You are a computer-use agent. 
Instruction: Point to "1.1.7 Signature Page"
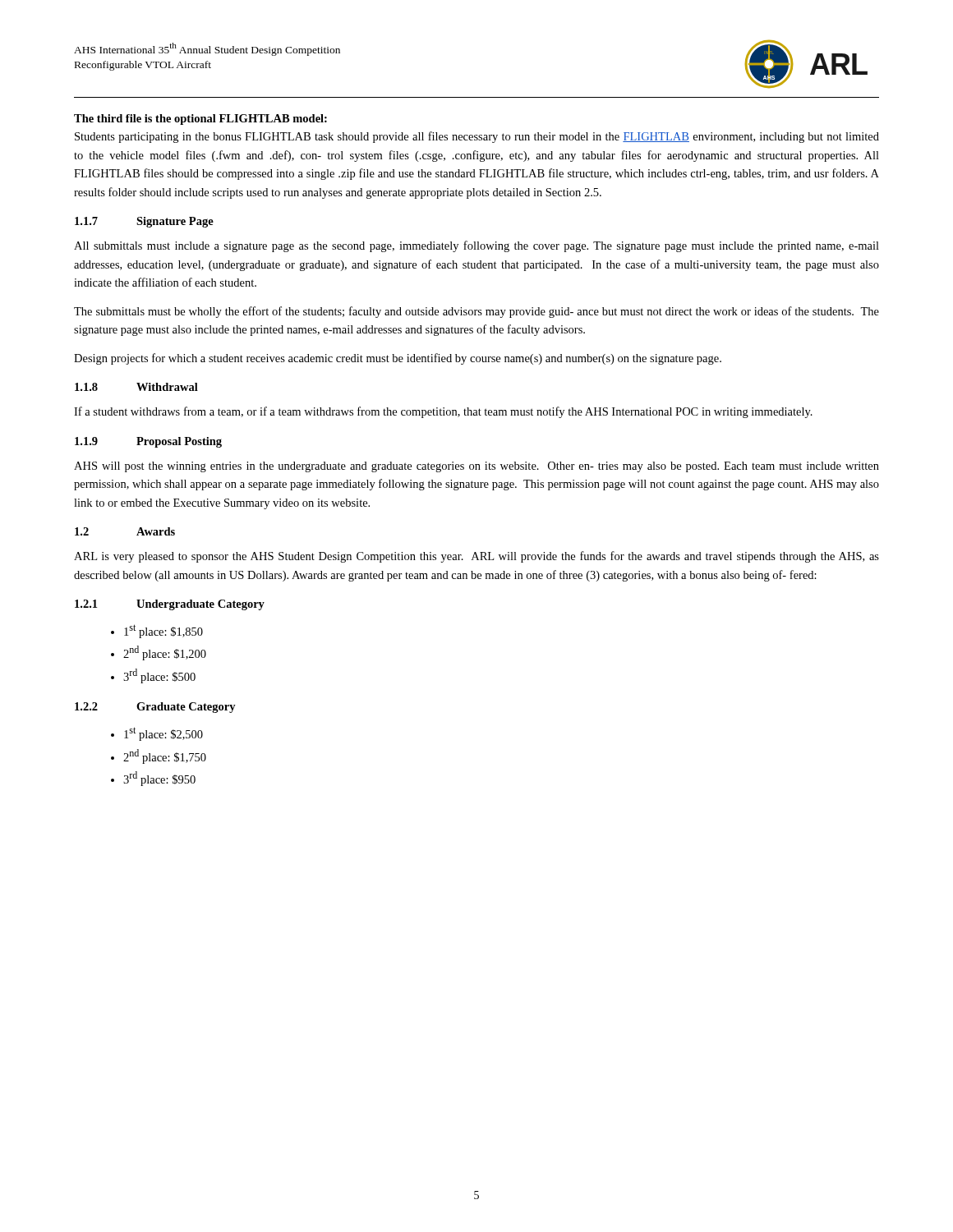(144, 222)
